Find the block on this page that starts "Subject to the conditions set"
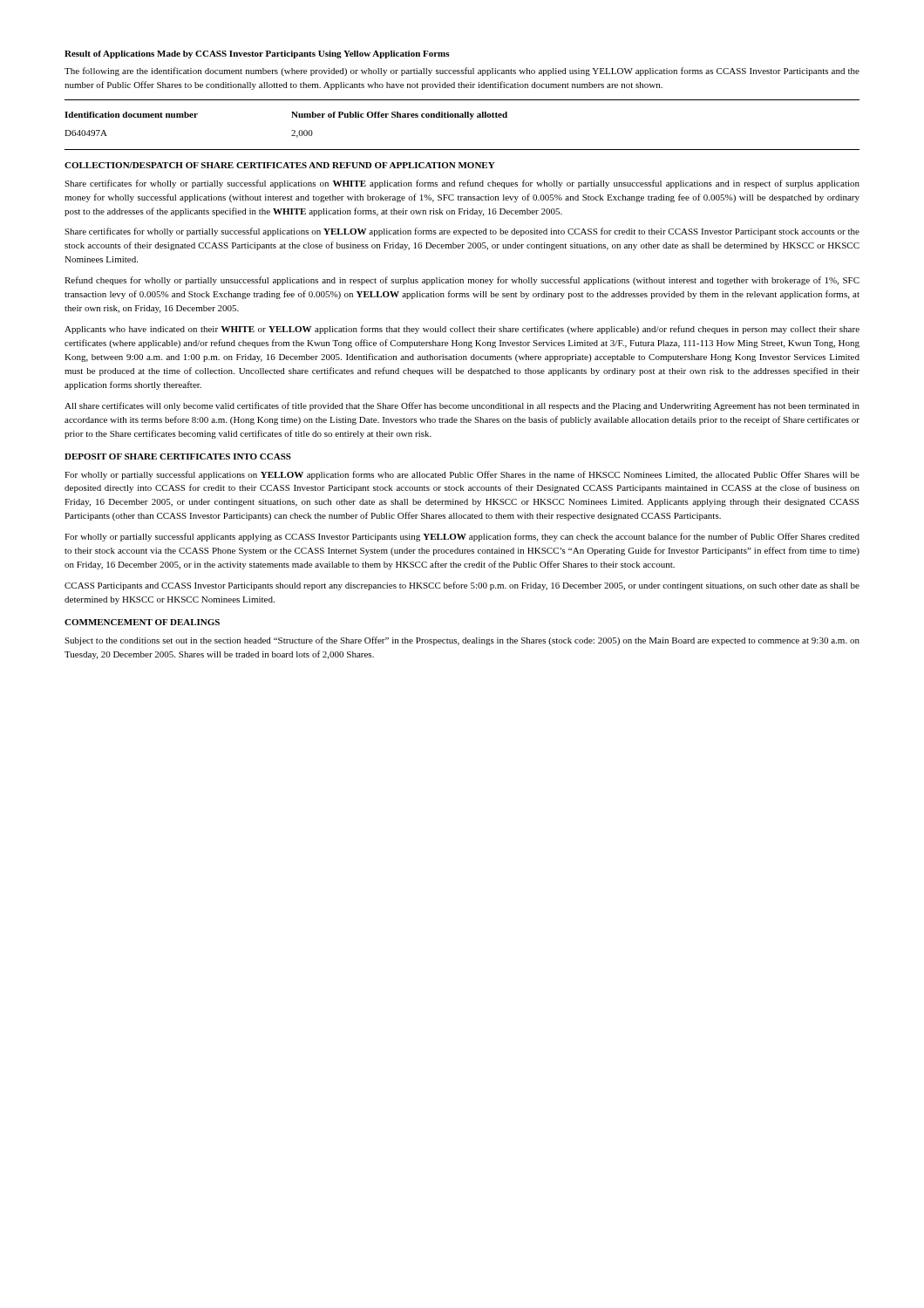 coord(462,647)
